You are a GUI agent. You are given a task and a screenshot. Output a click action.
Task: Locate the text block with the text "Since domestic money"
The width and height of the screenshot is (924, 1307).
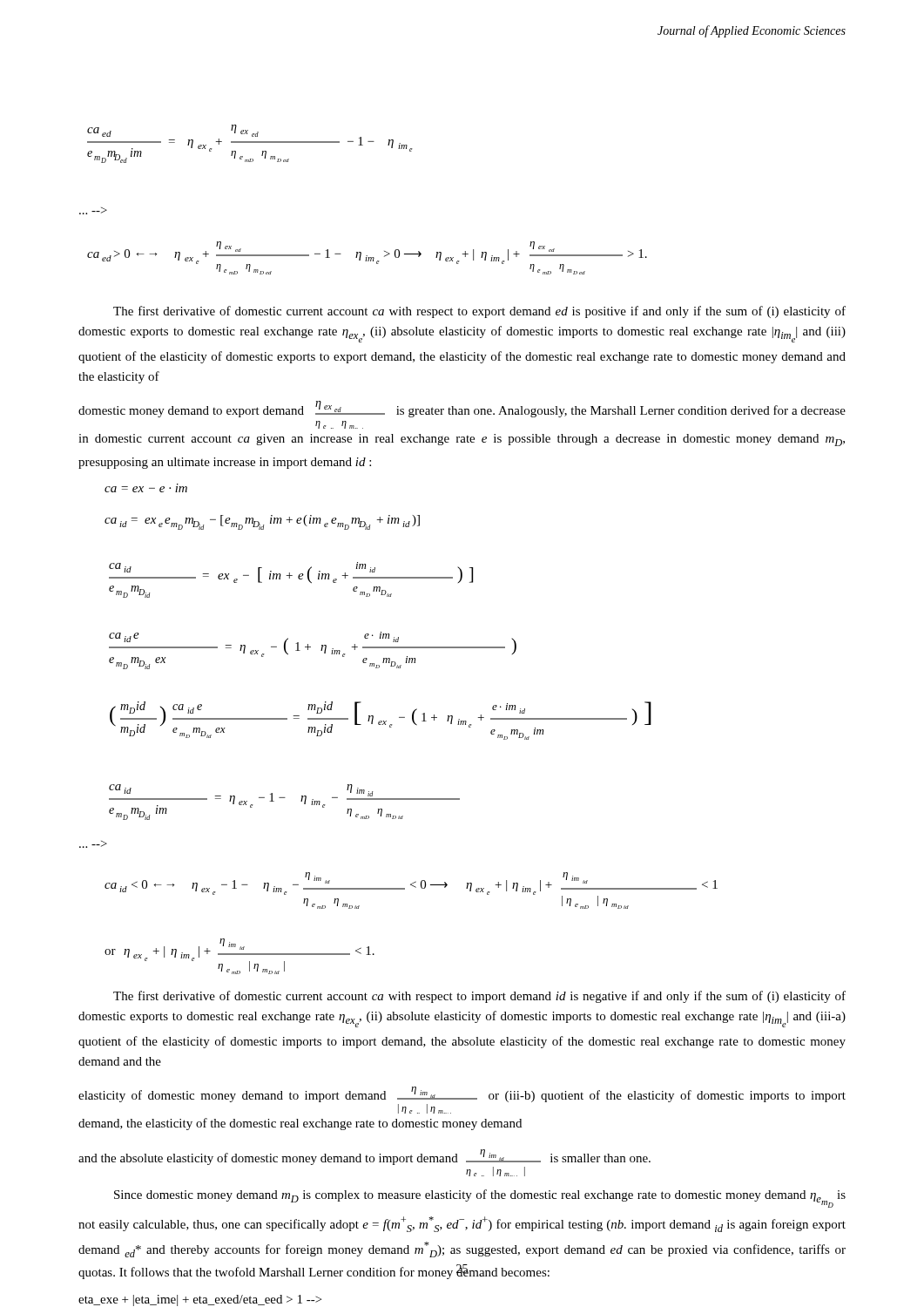pyautogui.click(x=462, y=1233)
